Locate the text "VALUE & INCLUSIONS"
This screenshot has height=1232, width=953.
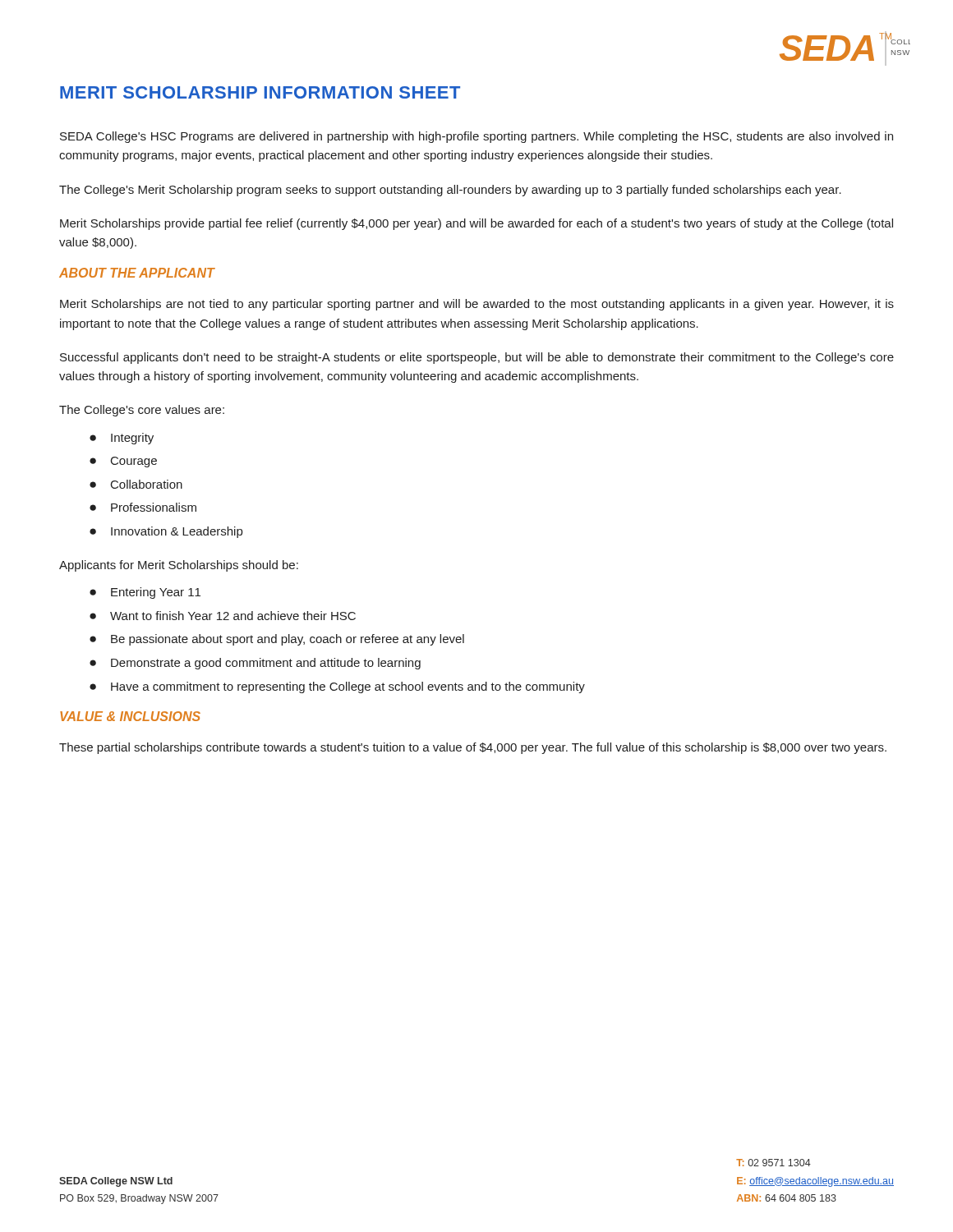click(130, 717)
